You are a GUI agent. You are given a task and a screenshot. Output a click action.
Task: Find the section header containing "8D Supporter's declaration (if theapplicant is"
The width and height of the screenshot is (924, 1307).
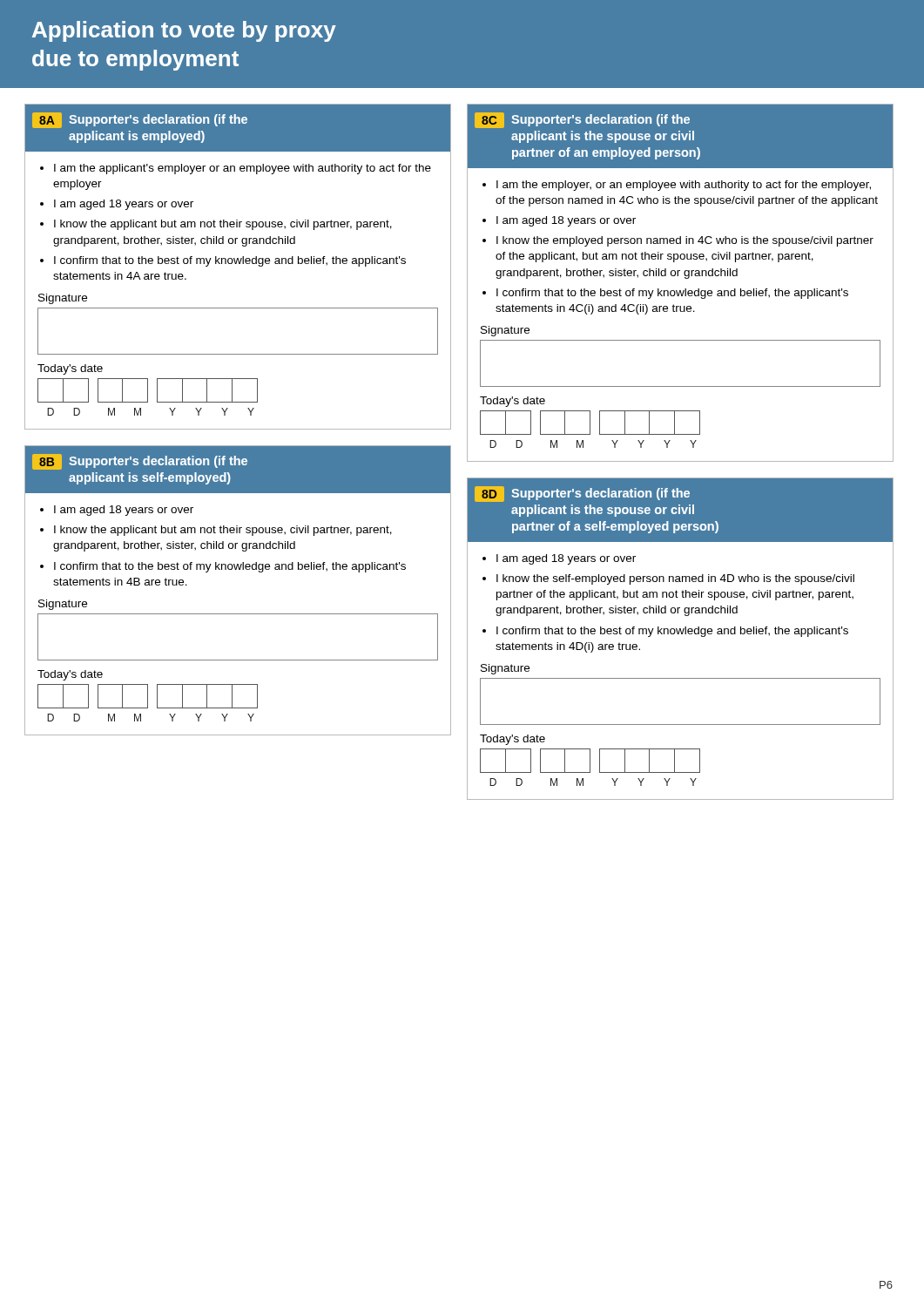pos(597,510)
